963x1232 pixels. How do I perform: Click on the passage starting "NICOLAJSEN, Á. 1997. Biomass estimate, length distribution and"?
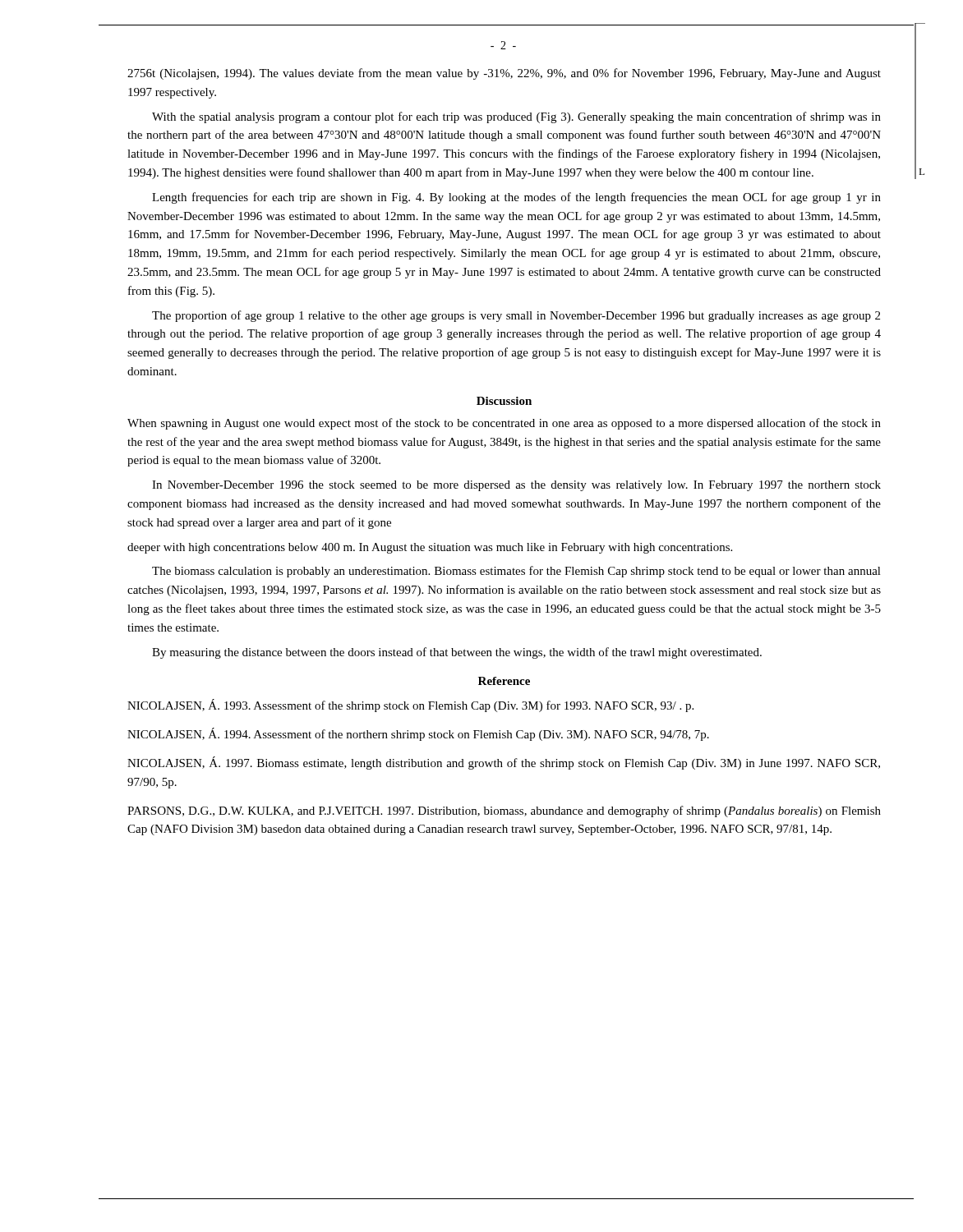[x=504, y=772]
